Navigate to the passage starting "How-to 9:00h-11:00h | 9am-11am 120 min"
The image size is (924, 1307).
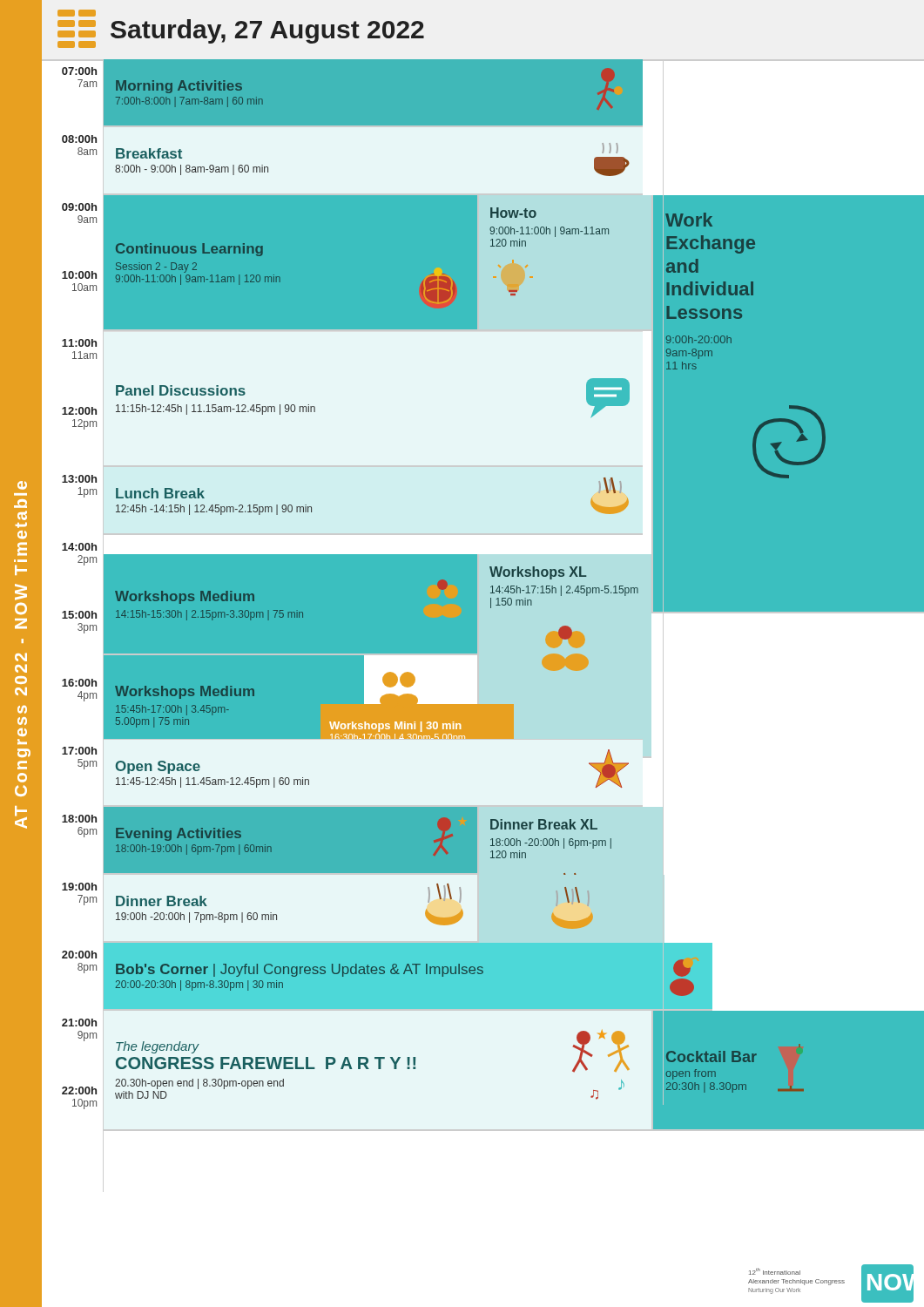pos(513,213)
